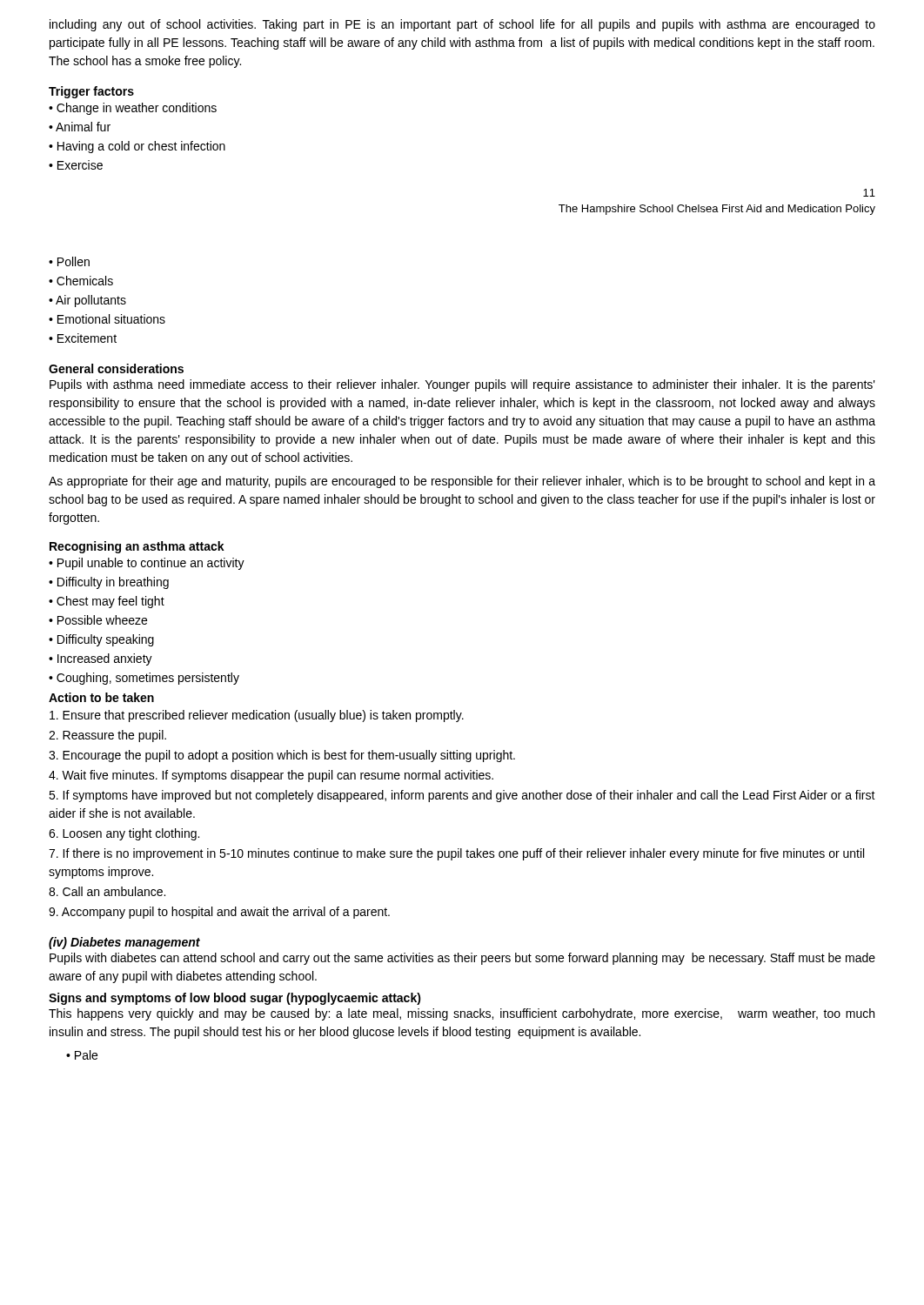The width and height of the screenshot is (924, 1305).
Task: Point to the block starting "(iv) Diabetes management"
Action: pos(124,942)
